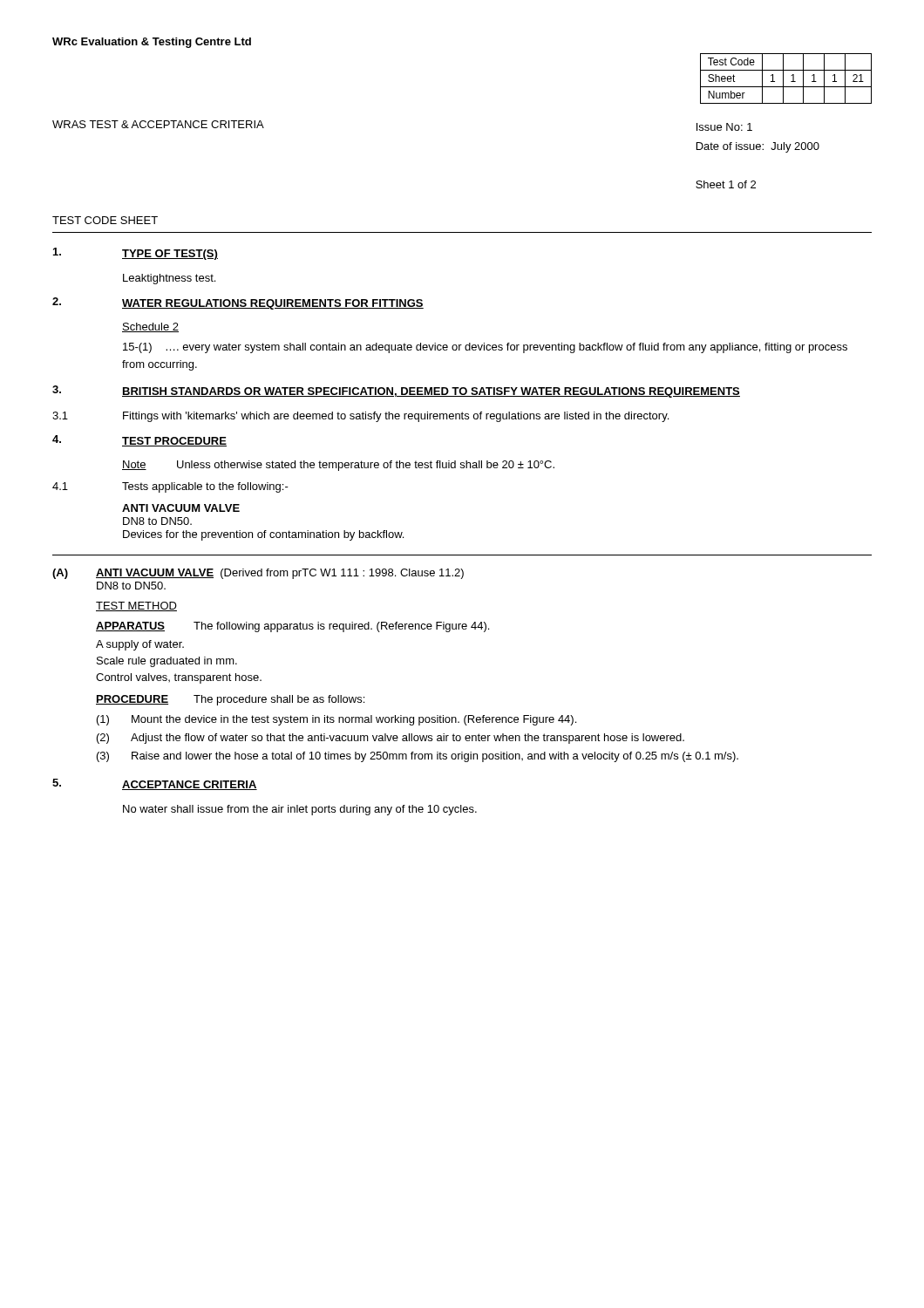This screenshot has width=924, height=1308.
Task: Locate the text block with the text "APPARATUS The following apparatus is required."
Action: (484, 626)
